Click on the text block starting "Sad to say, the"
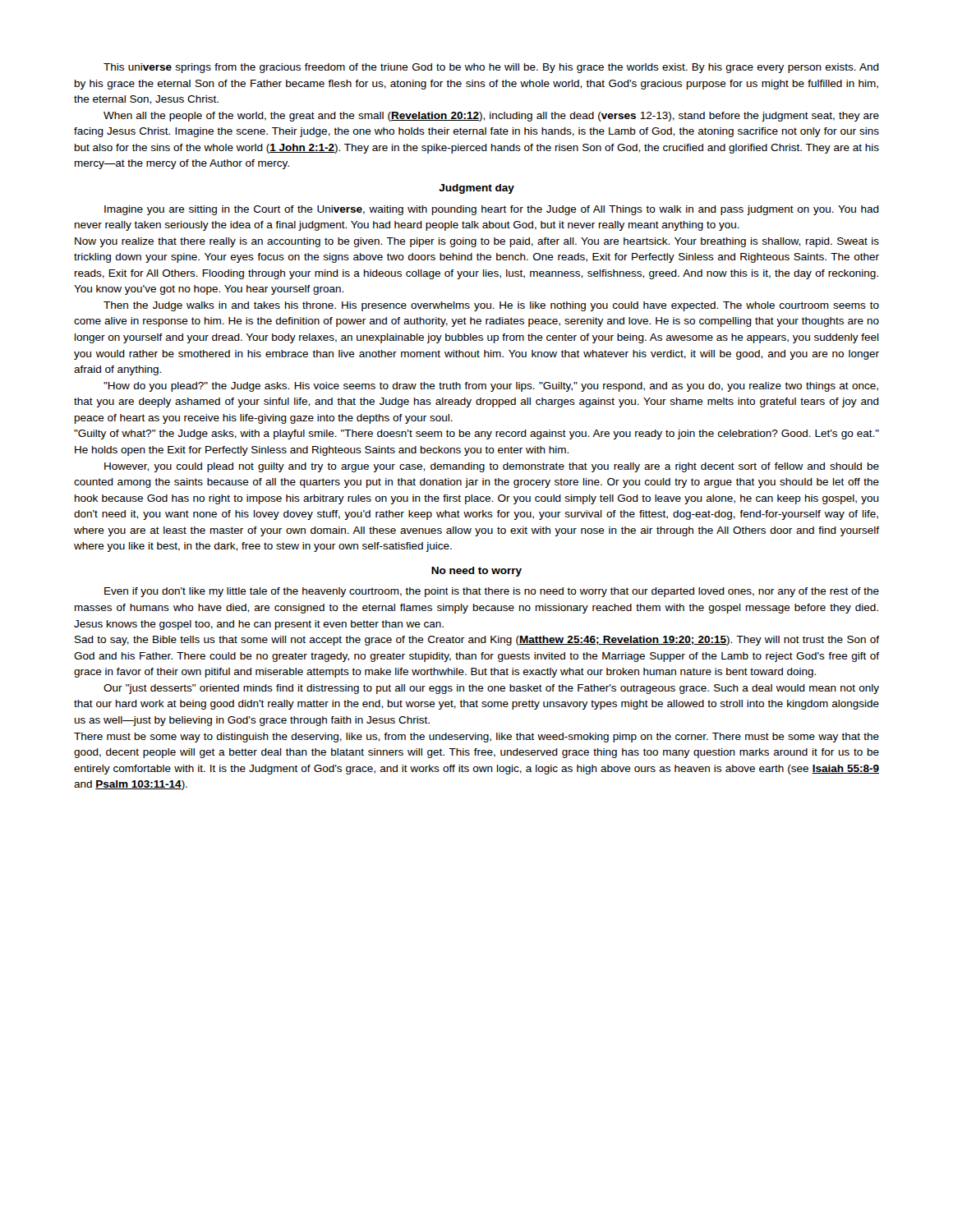This screenshot has height=1232, width=953. point(476,656)
